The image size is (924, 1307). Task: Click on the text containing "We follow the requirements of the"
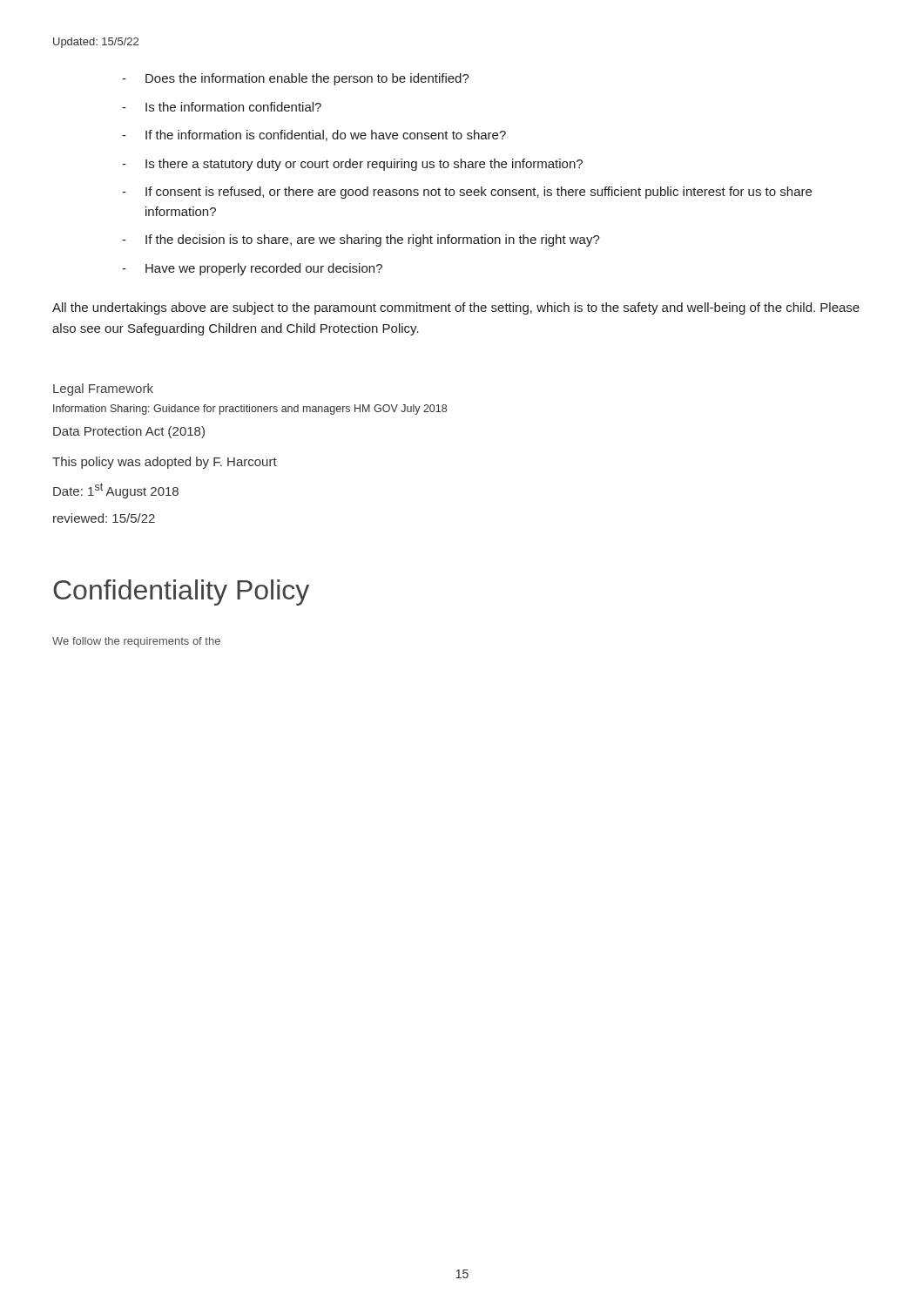click(137, 641)
